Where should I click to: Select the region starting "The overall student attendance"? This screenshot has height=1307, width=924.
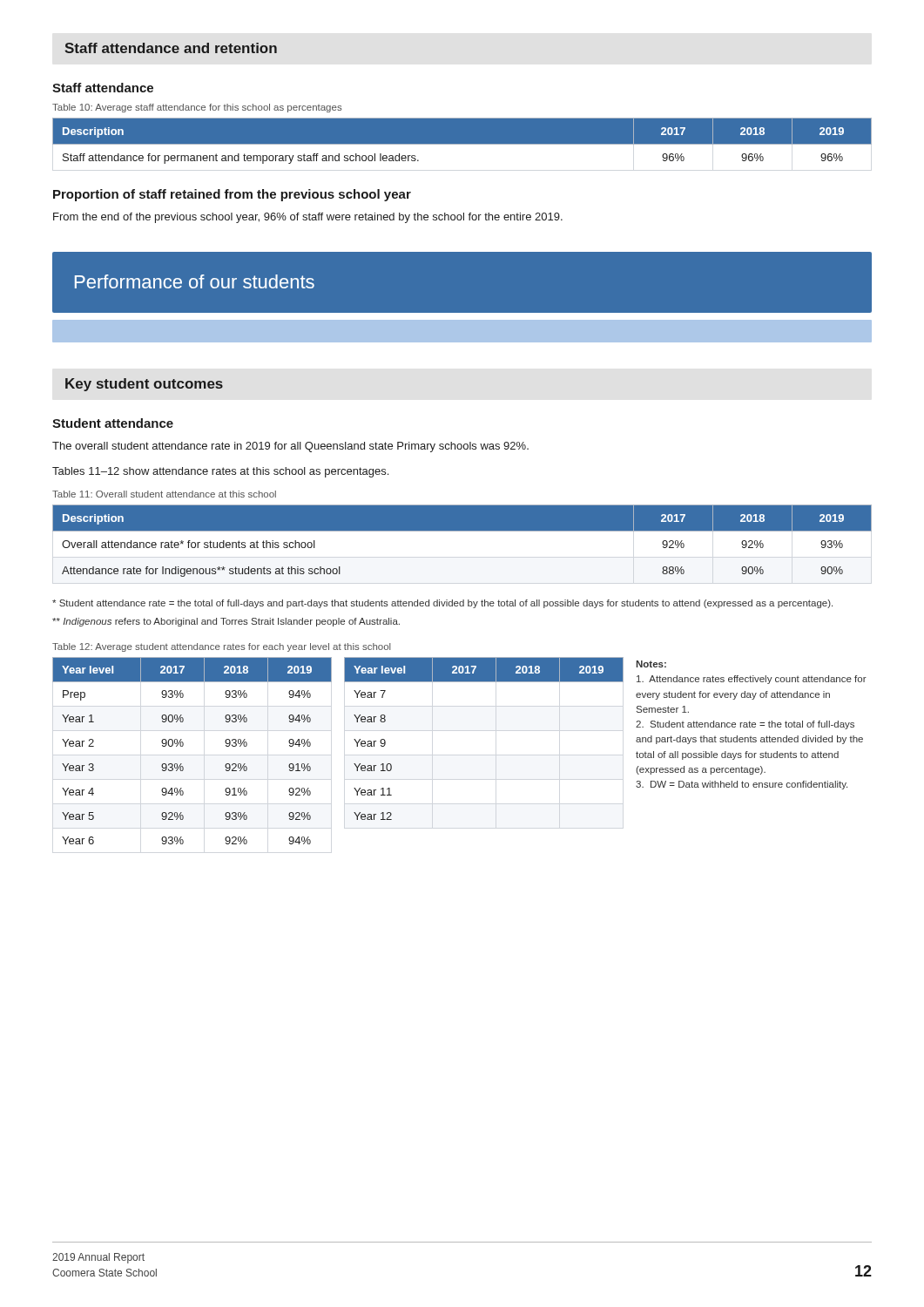coord(291,445)
